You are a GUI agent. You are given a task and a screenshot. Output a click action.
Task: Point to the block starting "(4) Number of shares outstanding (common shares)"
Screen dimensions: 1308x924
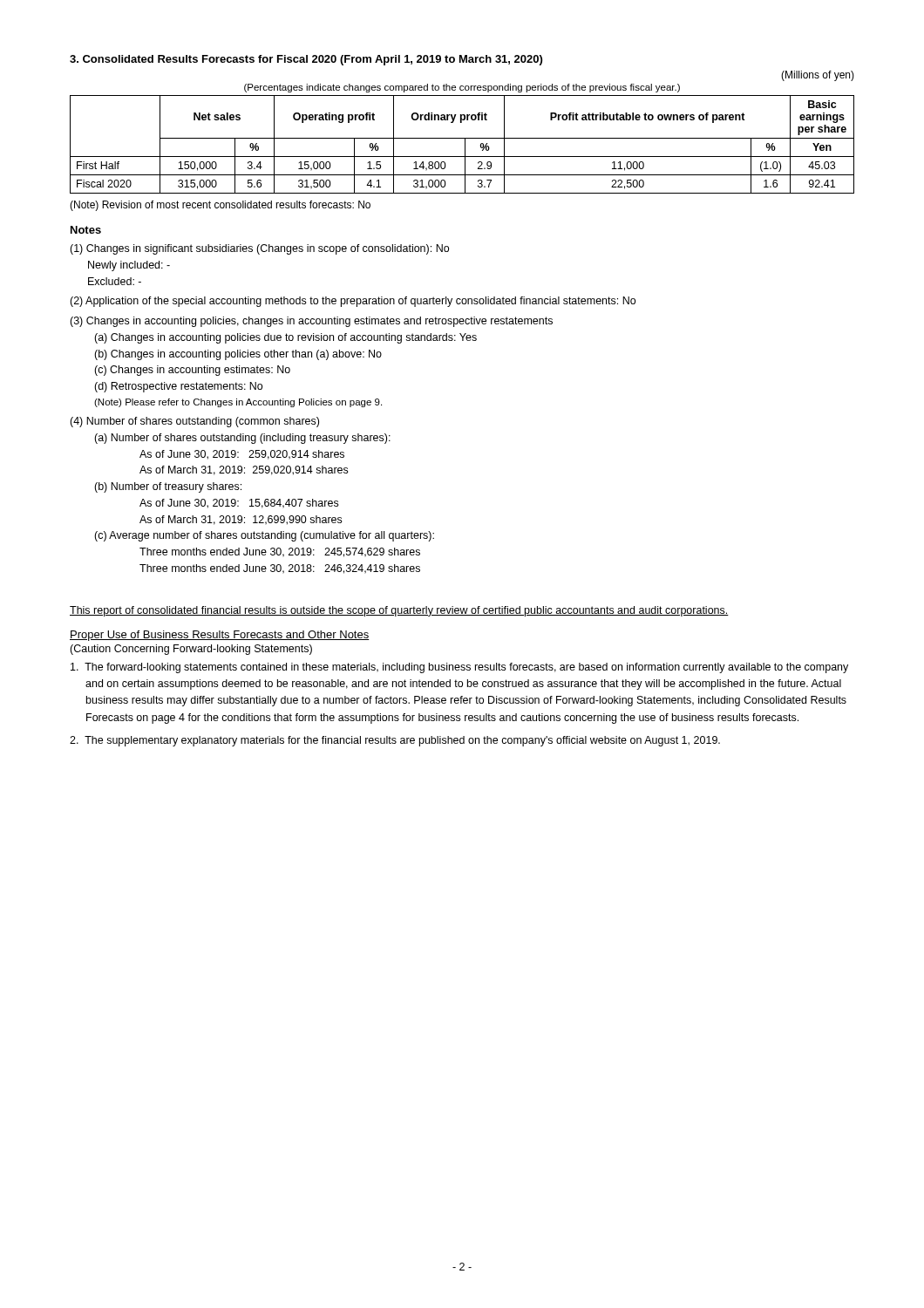point(194,422)
